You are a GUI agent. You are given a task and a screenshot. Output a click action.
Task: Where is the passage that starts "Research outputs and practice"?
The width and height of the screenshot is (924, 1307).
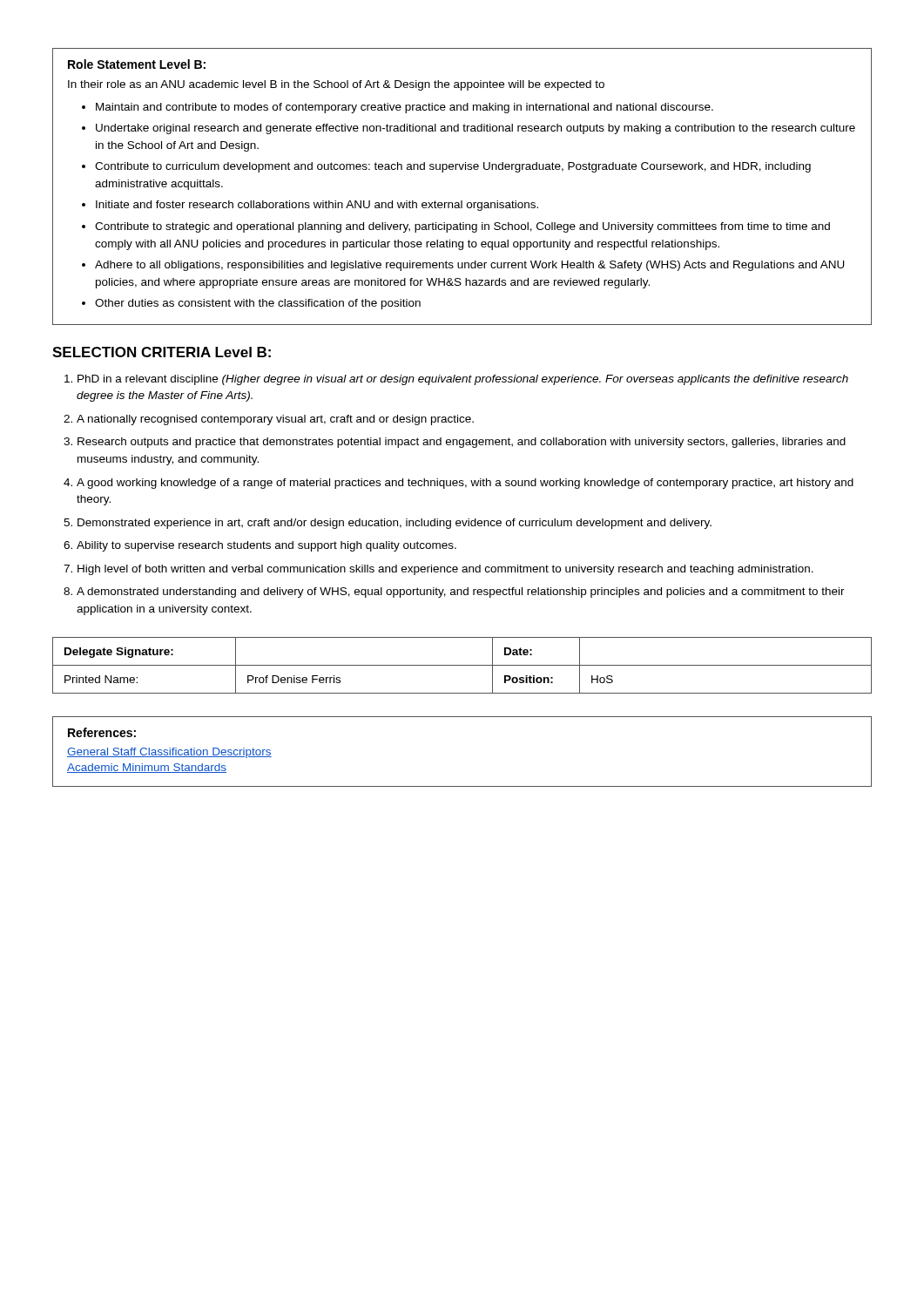pyautogui.click(x=461, y=450)
